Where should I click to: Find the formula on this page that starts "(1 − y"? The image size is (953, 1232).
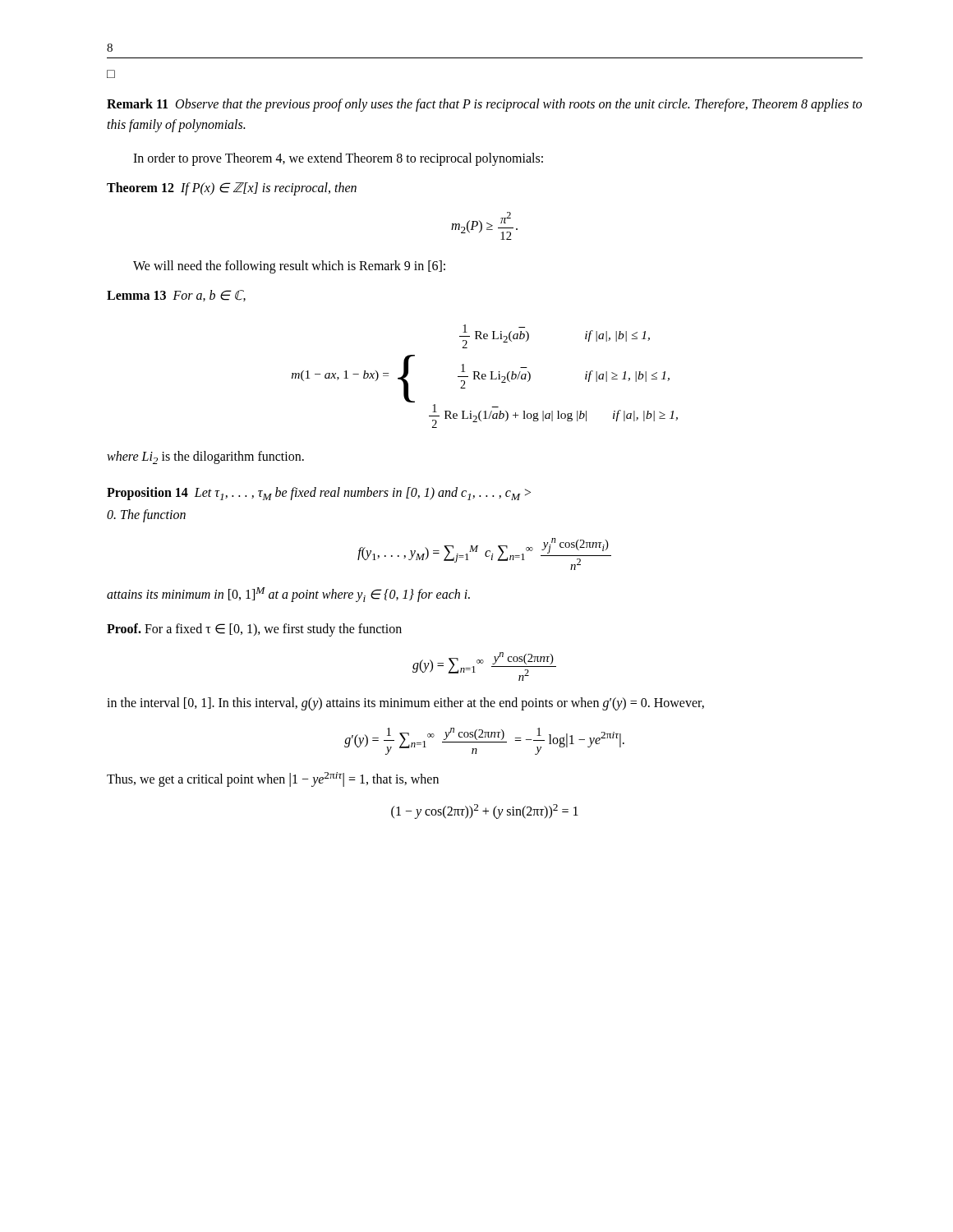[485, 809]
